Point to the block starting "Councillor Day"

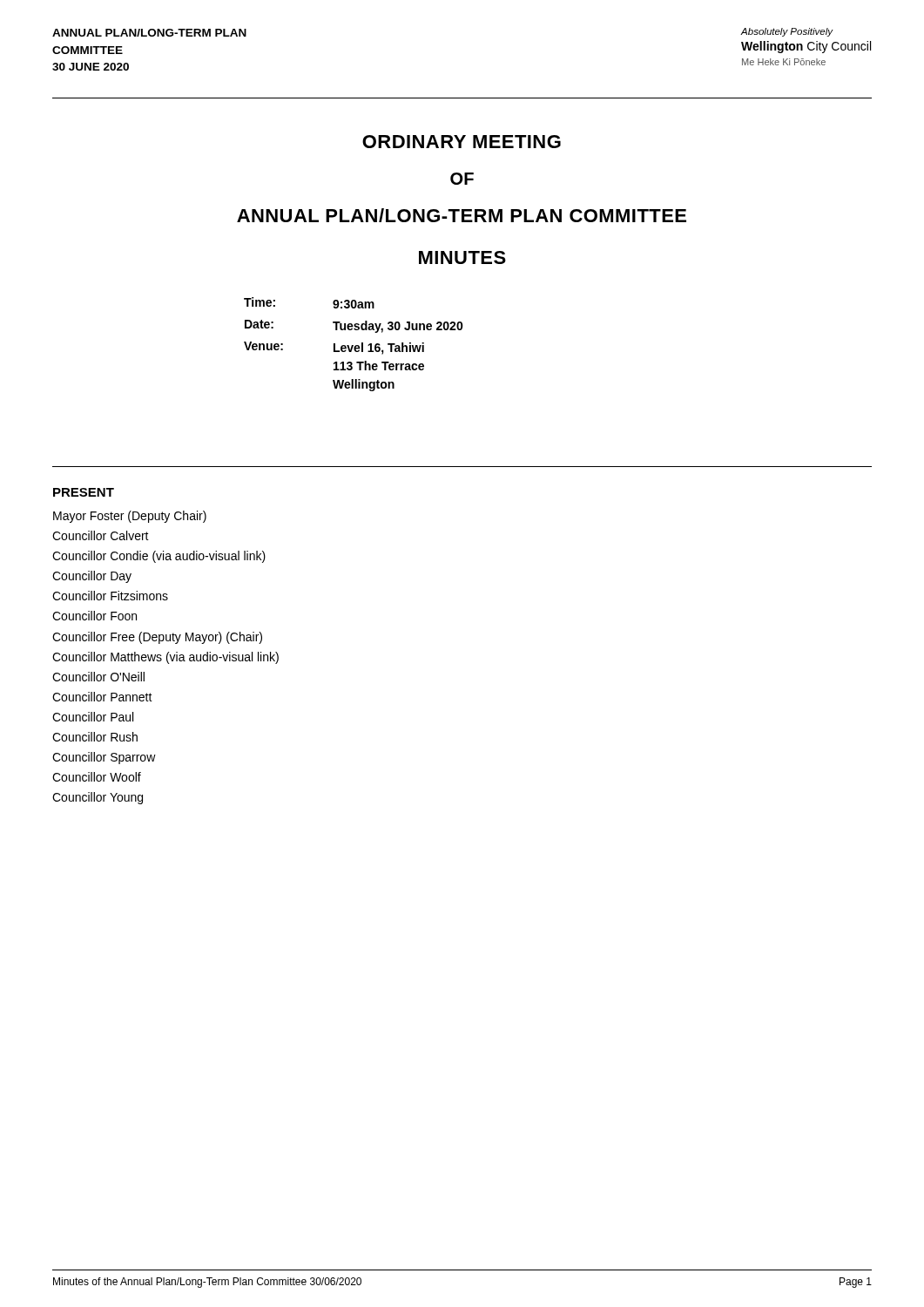point(92,576)
